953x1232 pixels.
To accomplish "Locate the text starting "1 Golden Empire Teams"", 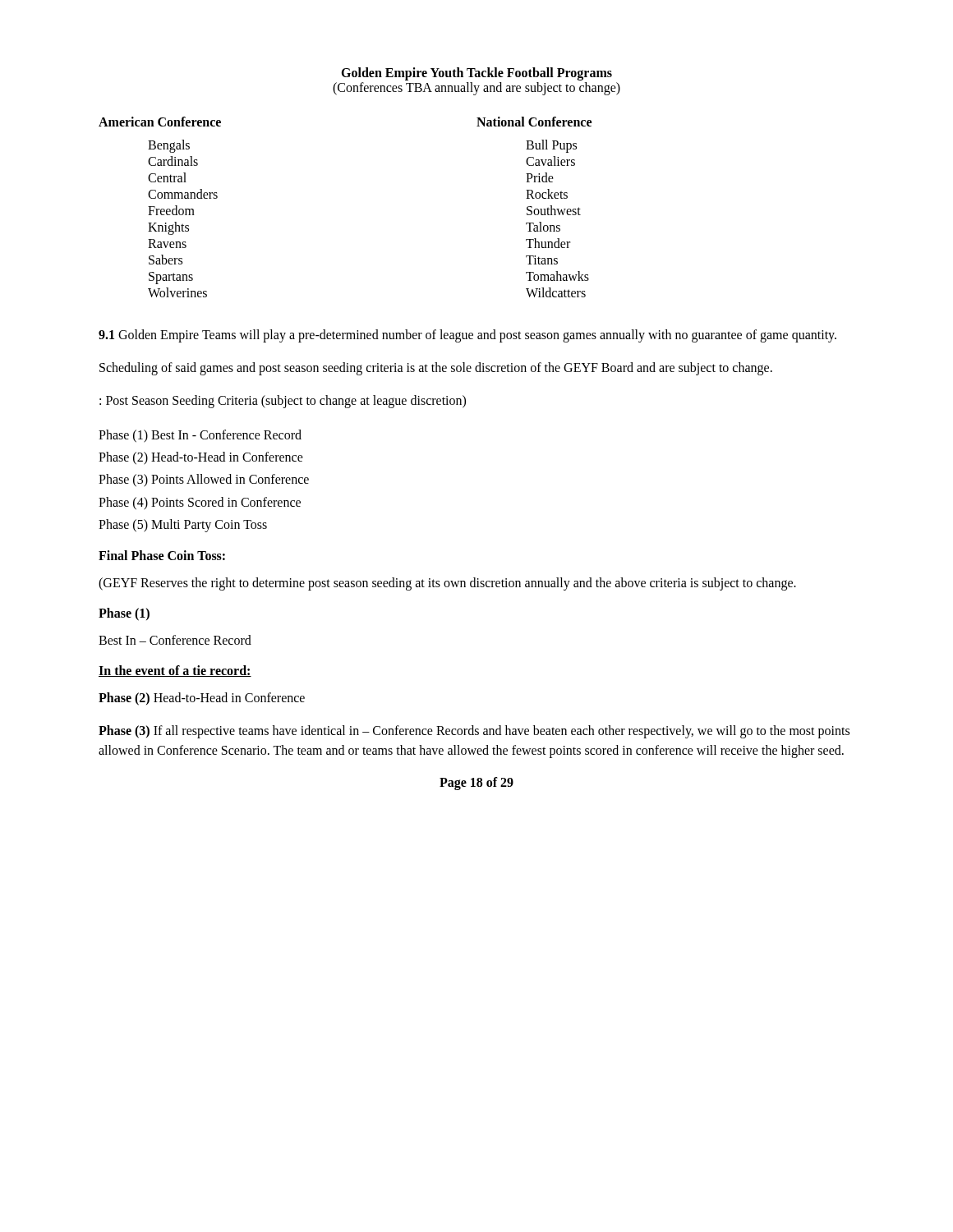I will point(468,335).
